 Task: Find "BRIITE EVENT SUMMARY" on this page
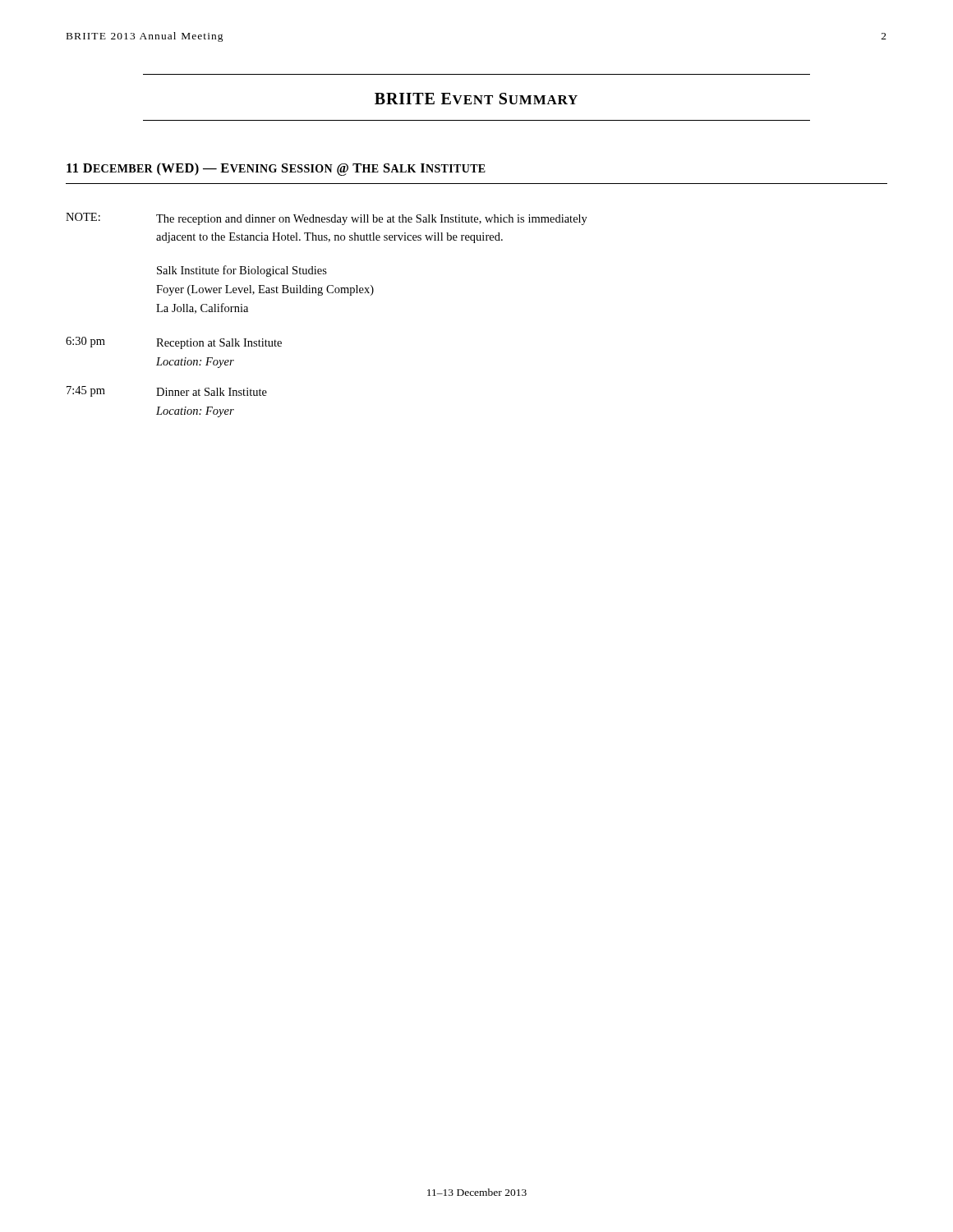coord(476,97)
